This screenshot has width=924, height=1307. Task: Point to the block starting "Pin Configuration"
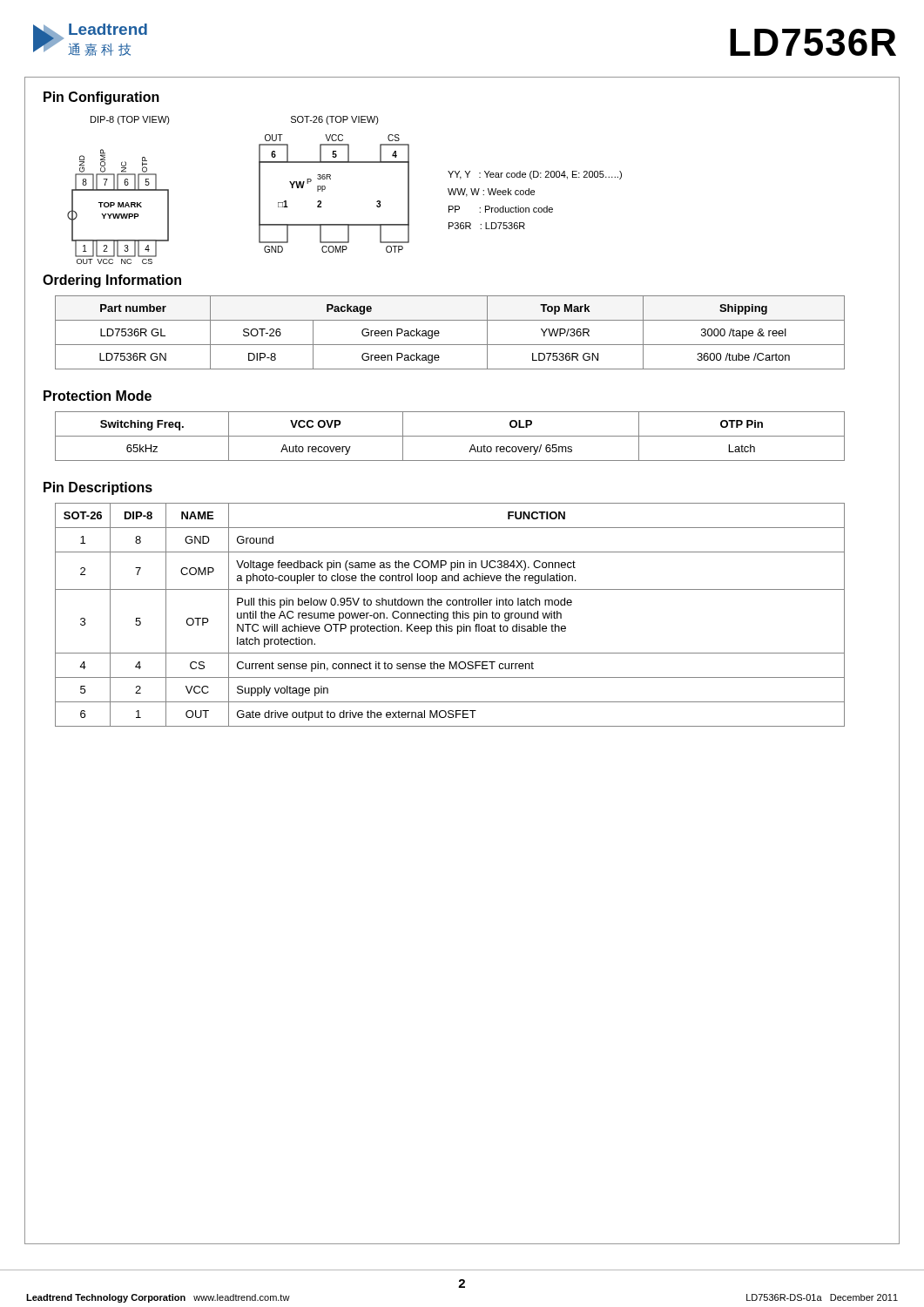pyautogui.click(x=101, y=97)
